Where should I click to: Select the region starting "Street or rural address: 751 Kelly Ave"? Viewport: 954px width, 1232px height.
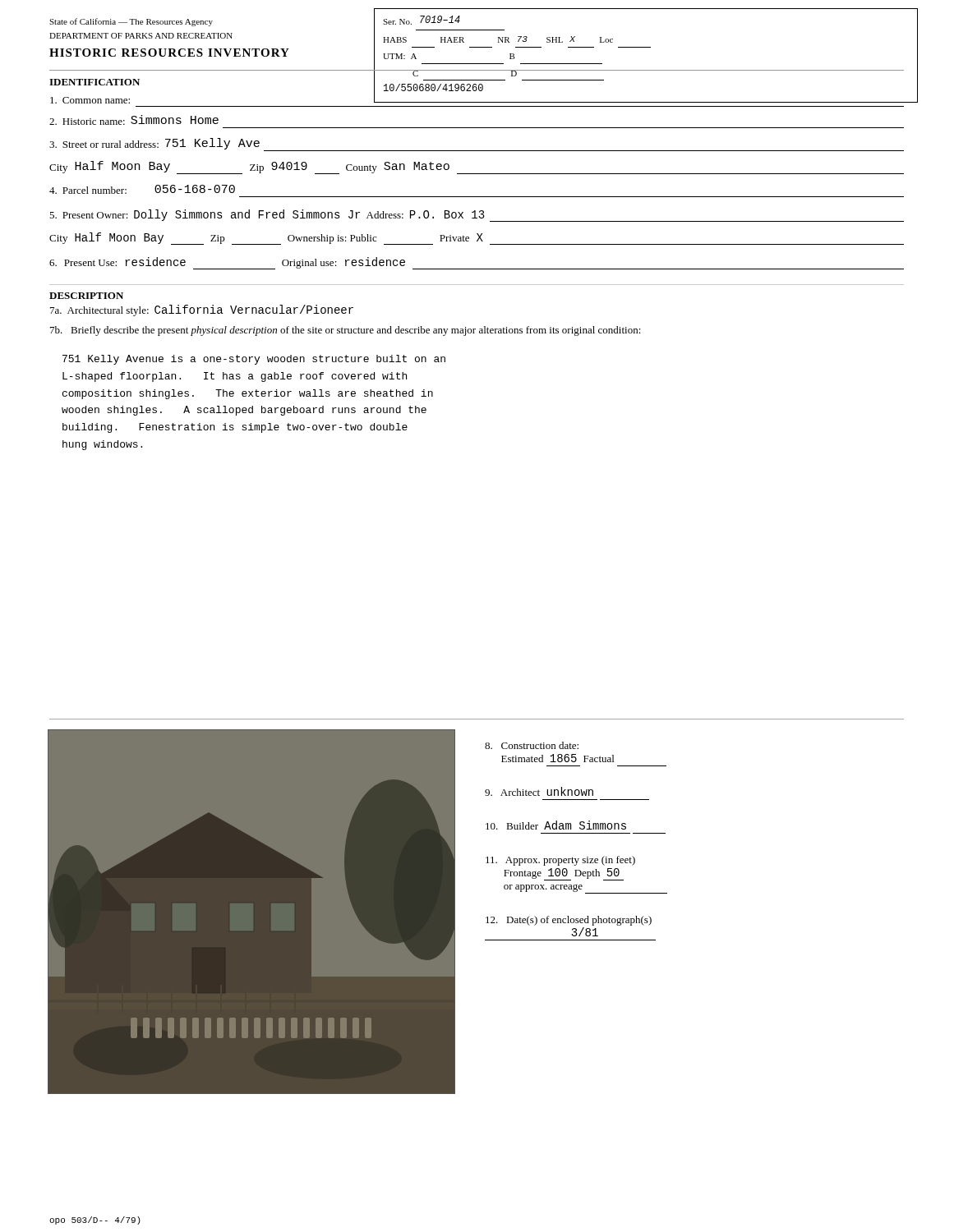click(477, 144)
